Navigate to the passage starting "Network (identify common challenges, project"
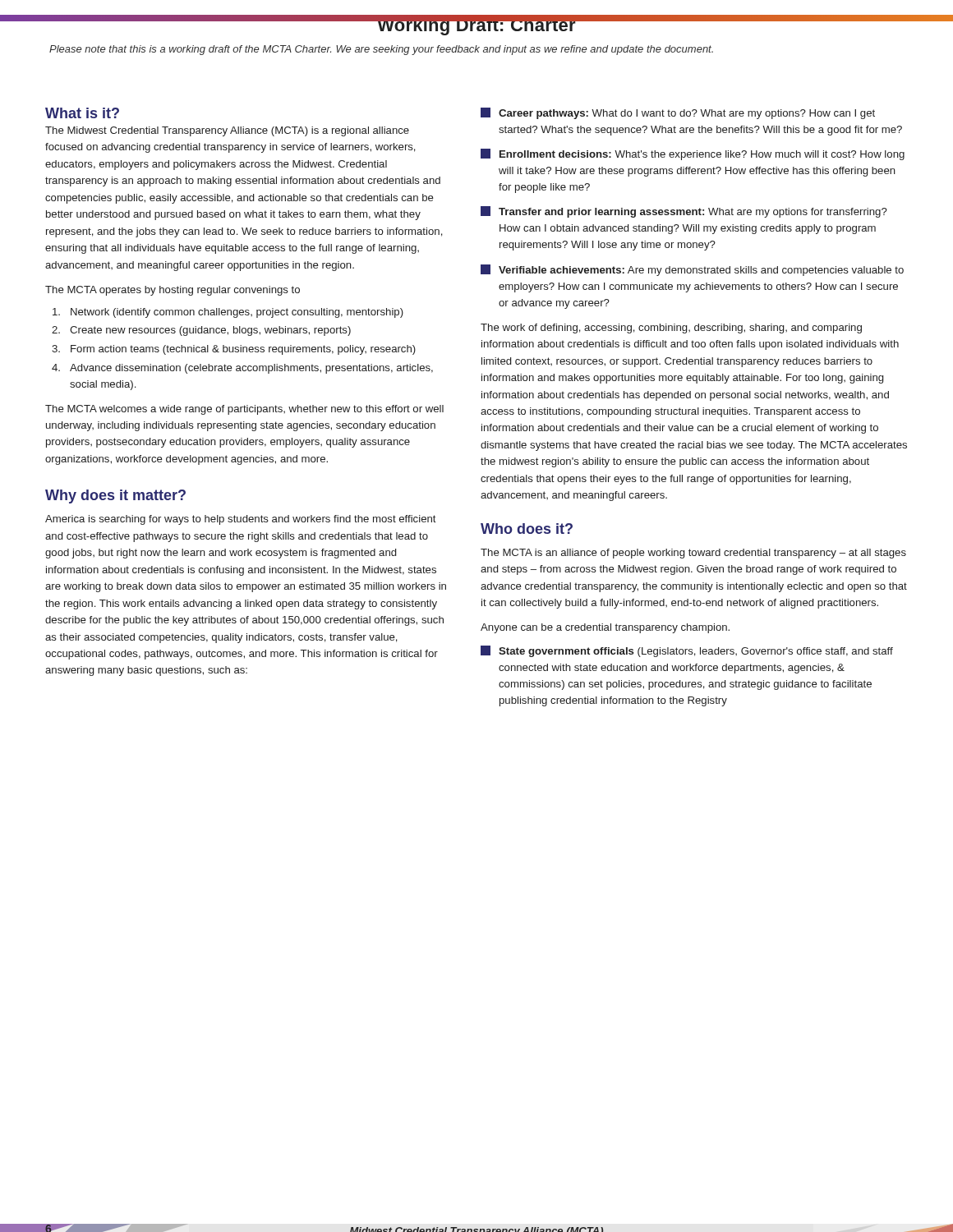This screenshot has width=953, height=1232. (228, 312)
